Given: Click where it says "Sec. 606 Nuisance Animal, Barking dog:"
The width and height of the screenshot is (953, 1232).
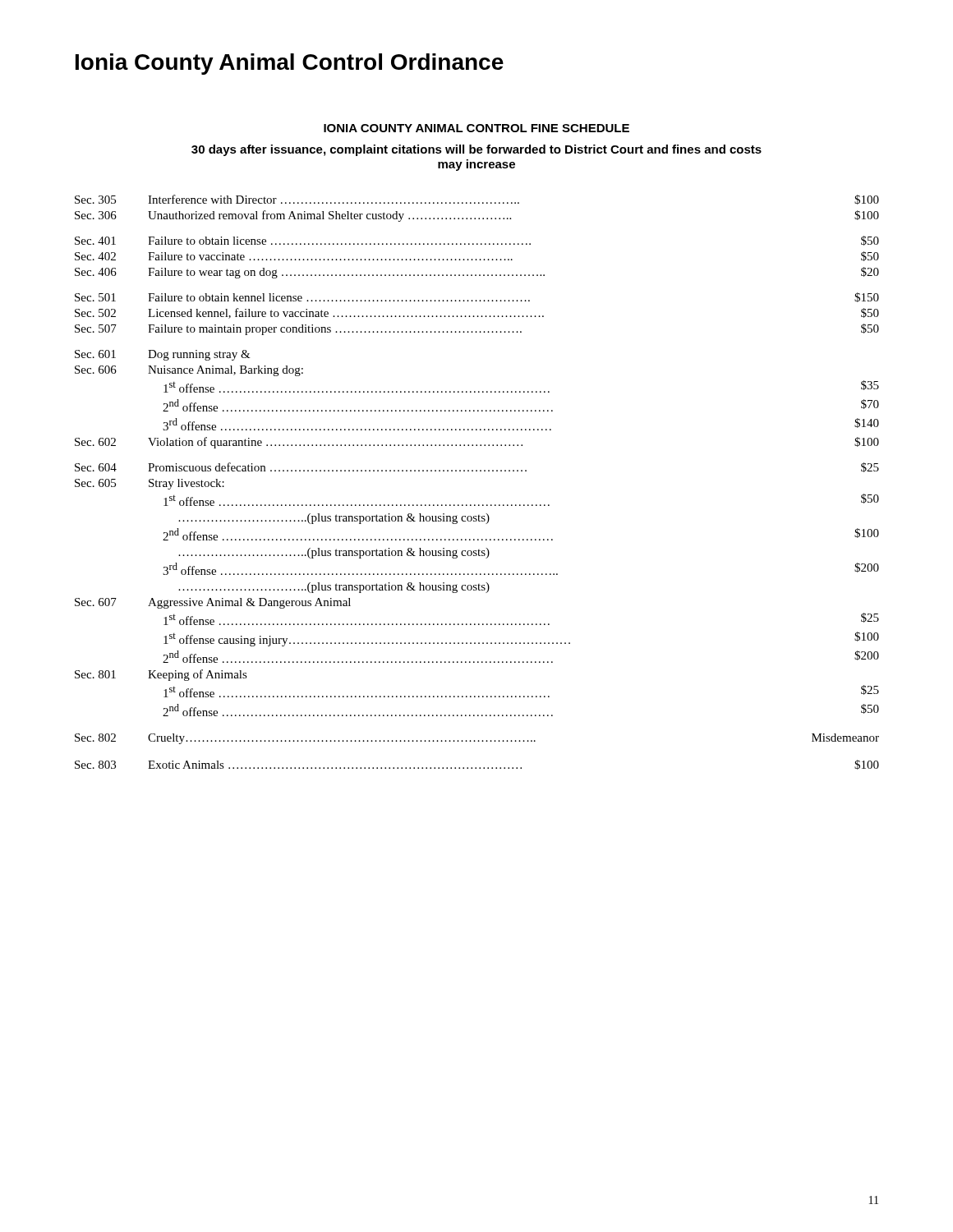Looking at the screenshot, I should point(189,371).
